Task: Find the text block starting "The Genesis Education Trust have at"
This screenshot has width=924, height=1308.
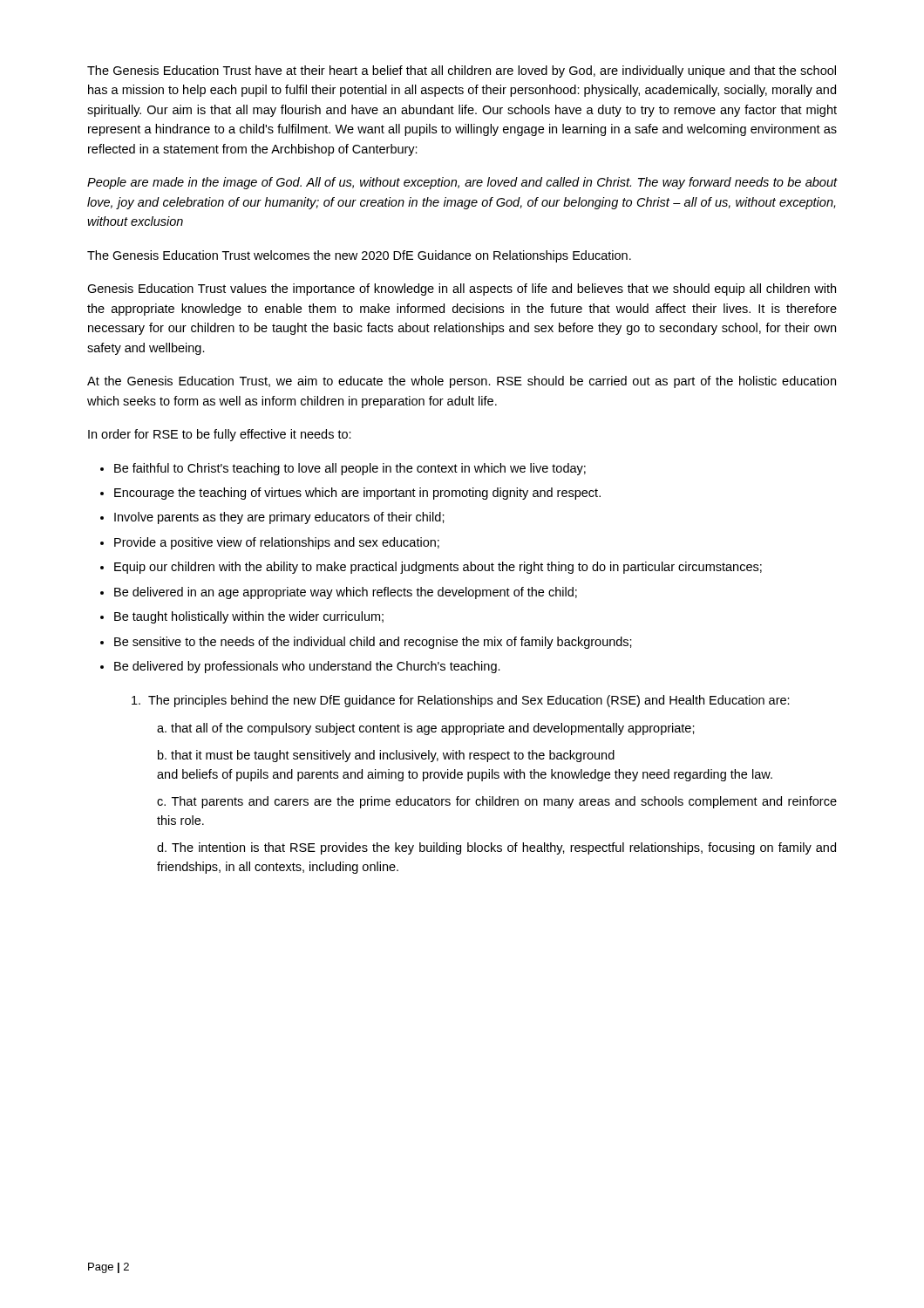Action: pos(462,110)
